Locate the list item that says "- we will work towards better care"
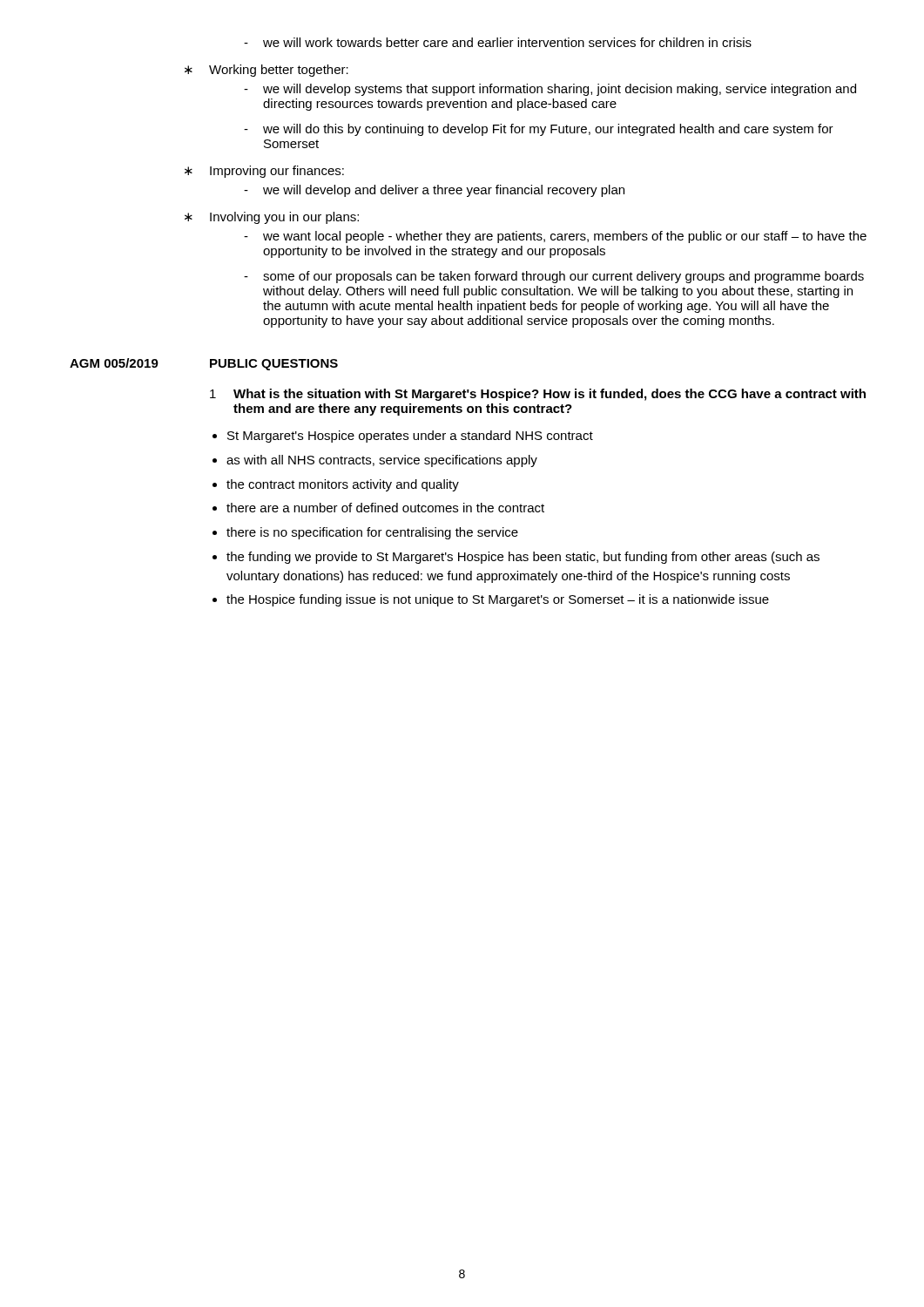This screenshot has width=924, height=1307. pyautogui.click(x=498, y=42)
